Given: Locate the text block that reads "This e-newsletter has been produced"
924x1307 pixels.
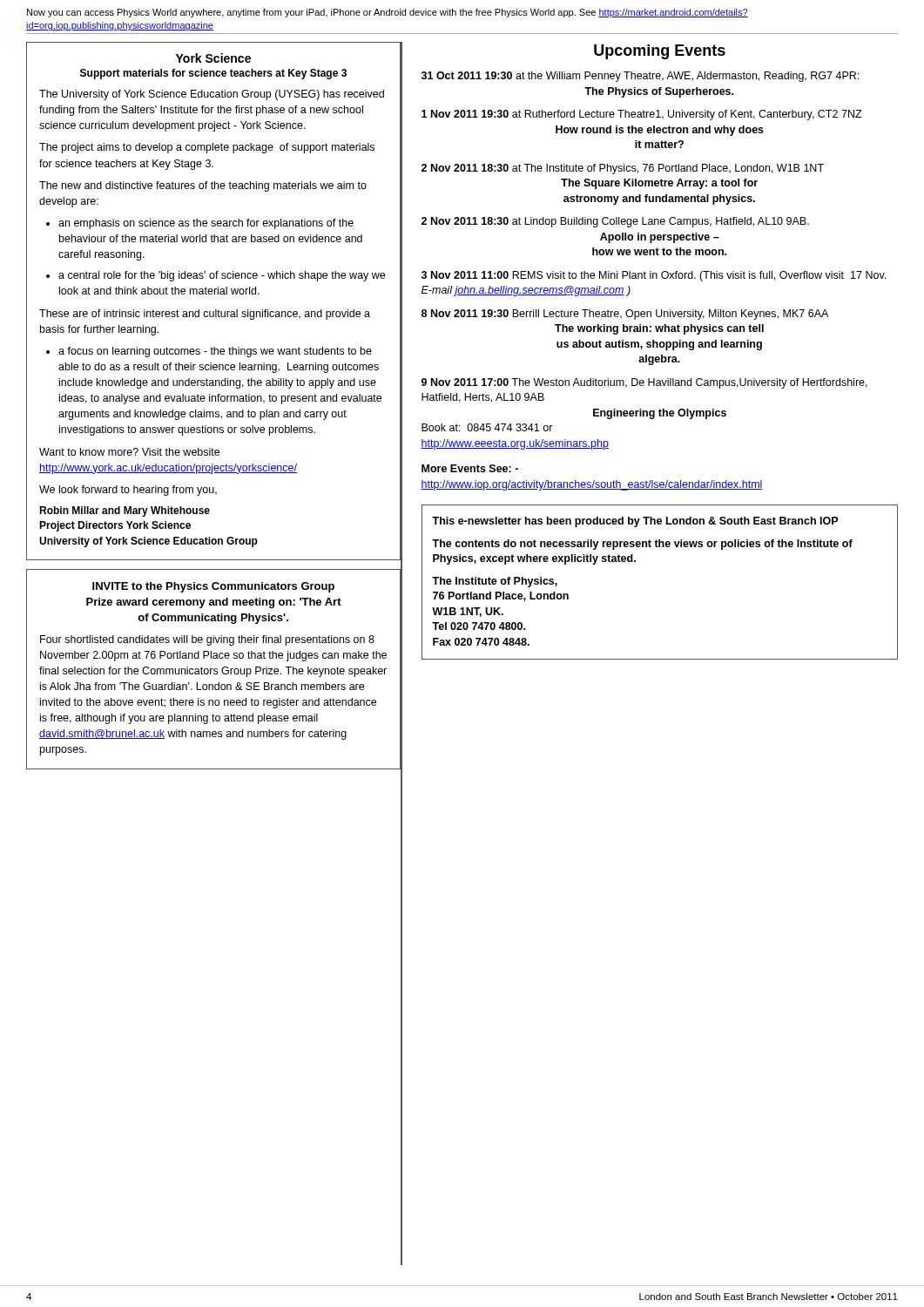Looking at the screenshot, I should click(635, 522).
